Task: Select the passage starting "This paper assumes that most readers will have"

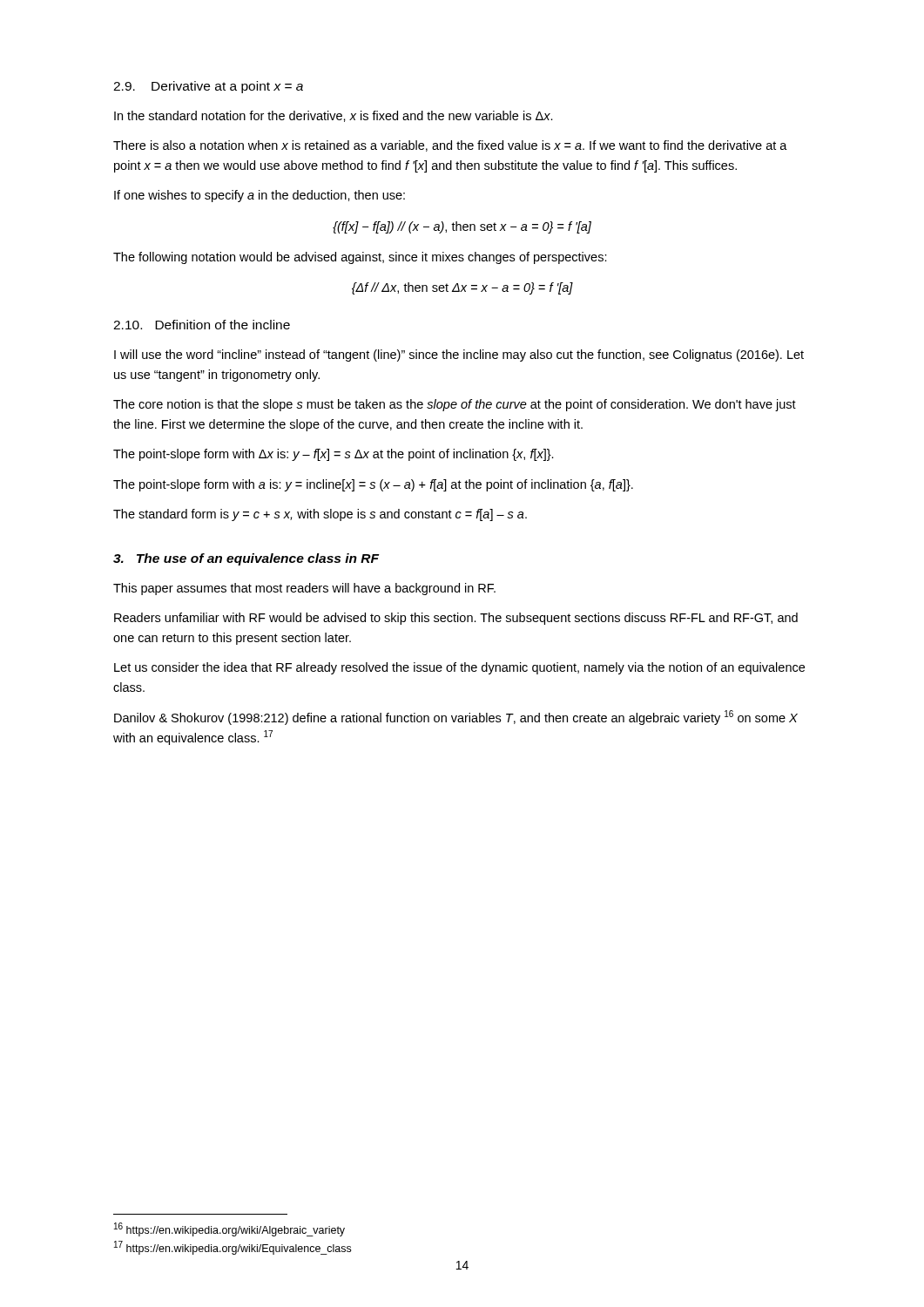Action: (305, 588)
